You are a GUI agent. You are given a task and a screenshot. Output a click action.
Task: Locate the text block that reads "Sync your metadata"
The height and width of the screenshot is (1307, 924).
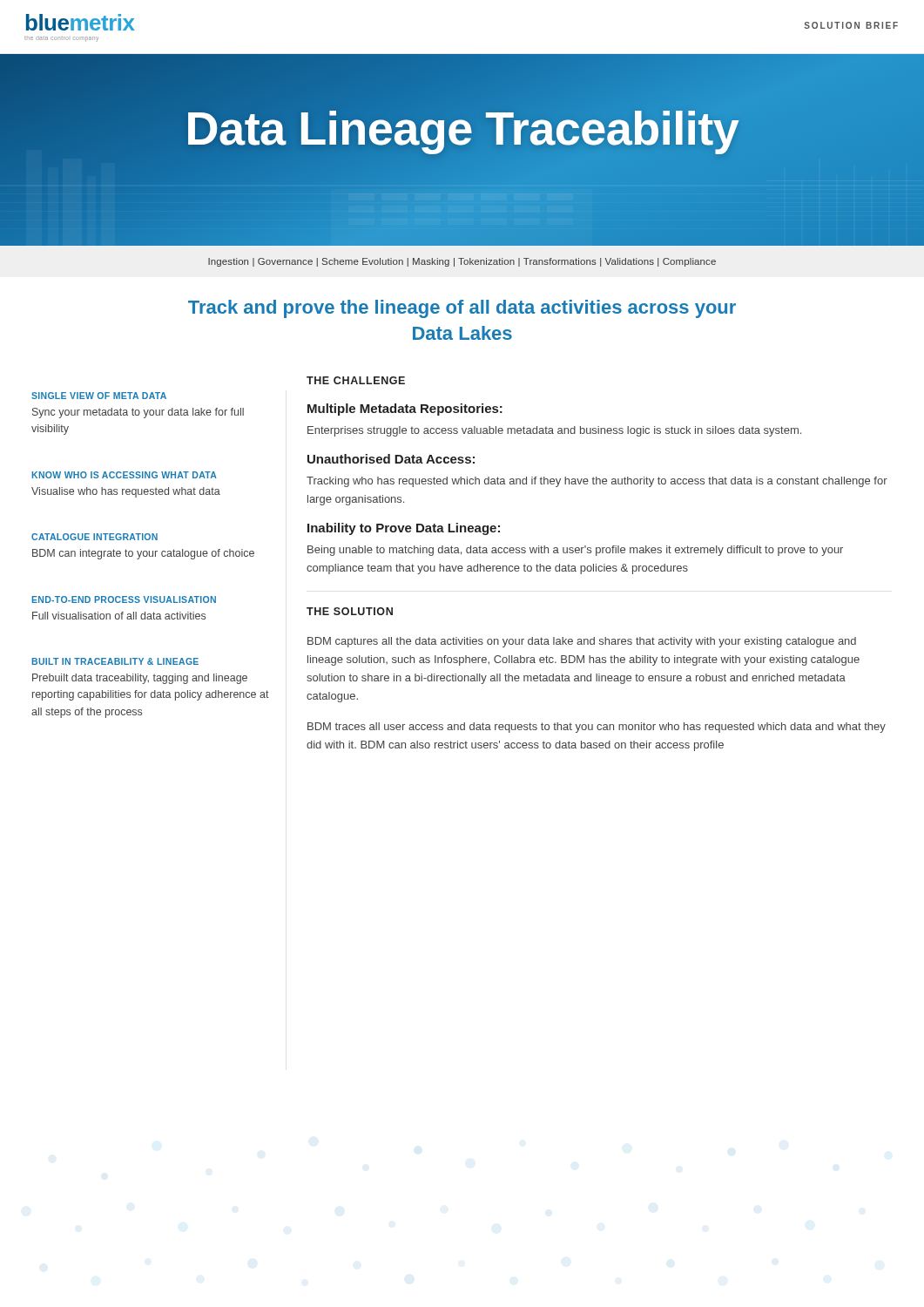click(x=138, y=421)
